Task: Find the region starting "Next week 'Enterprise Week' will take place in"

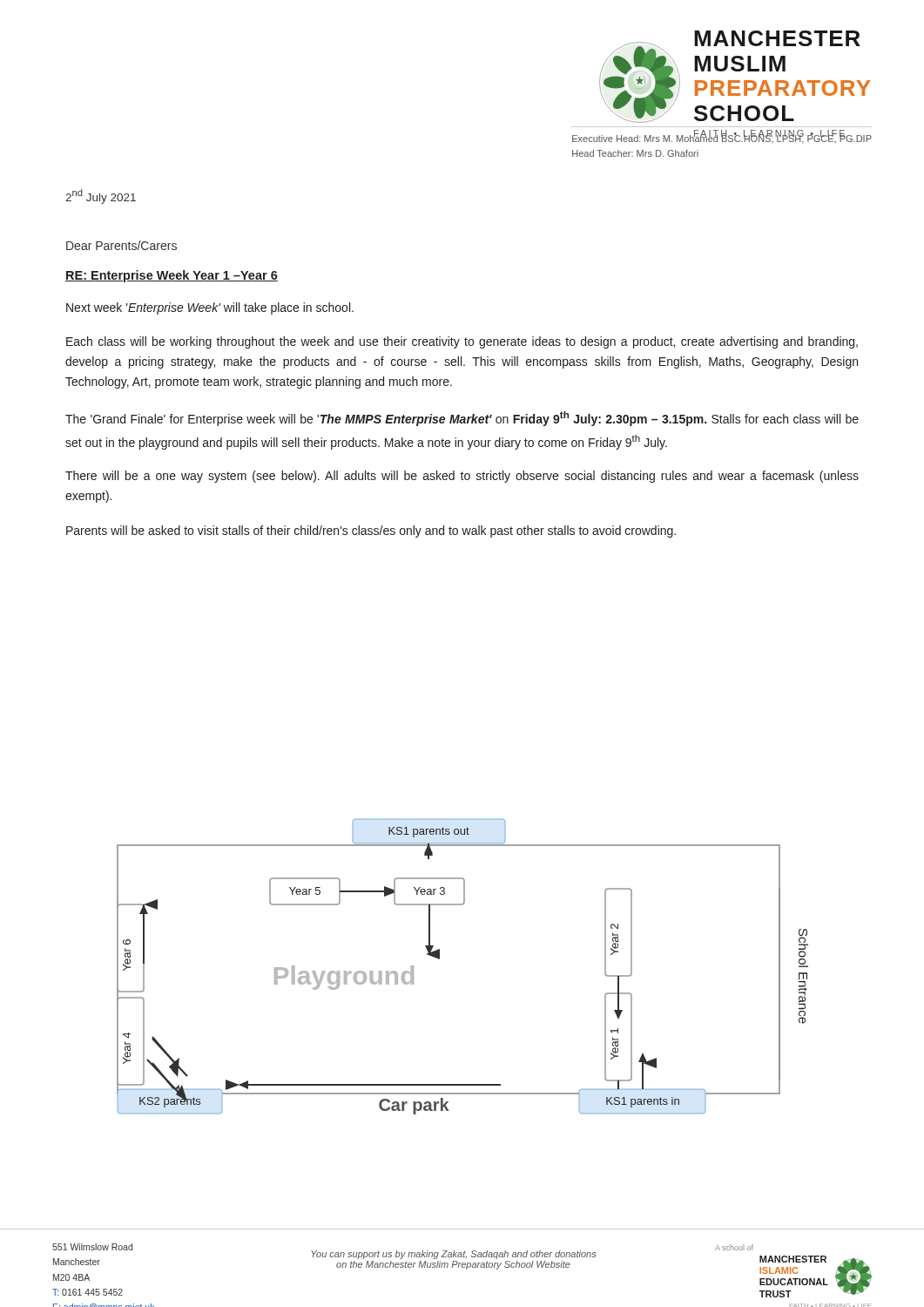Action: (210, 307)
